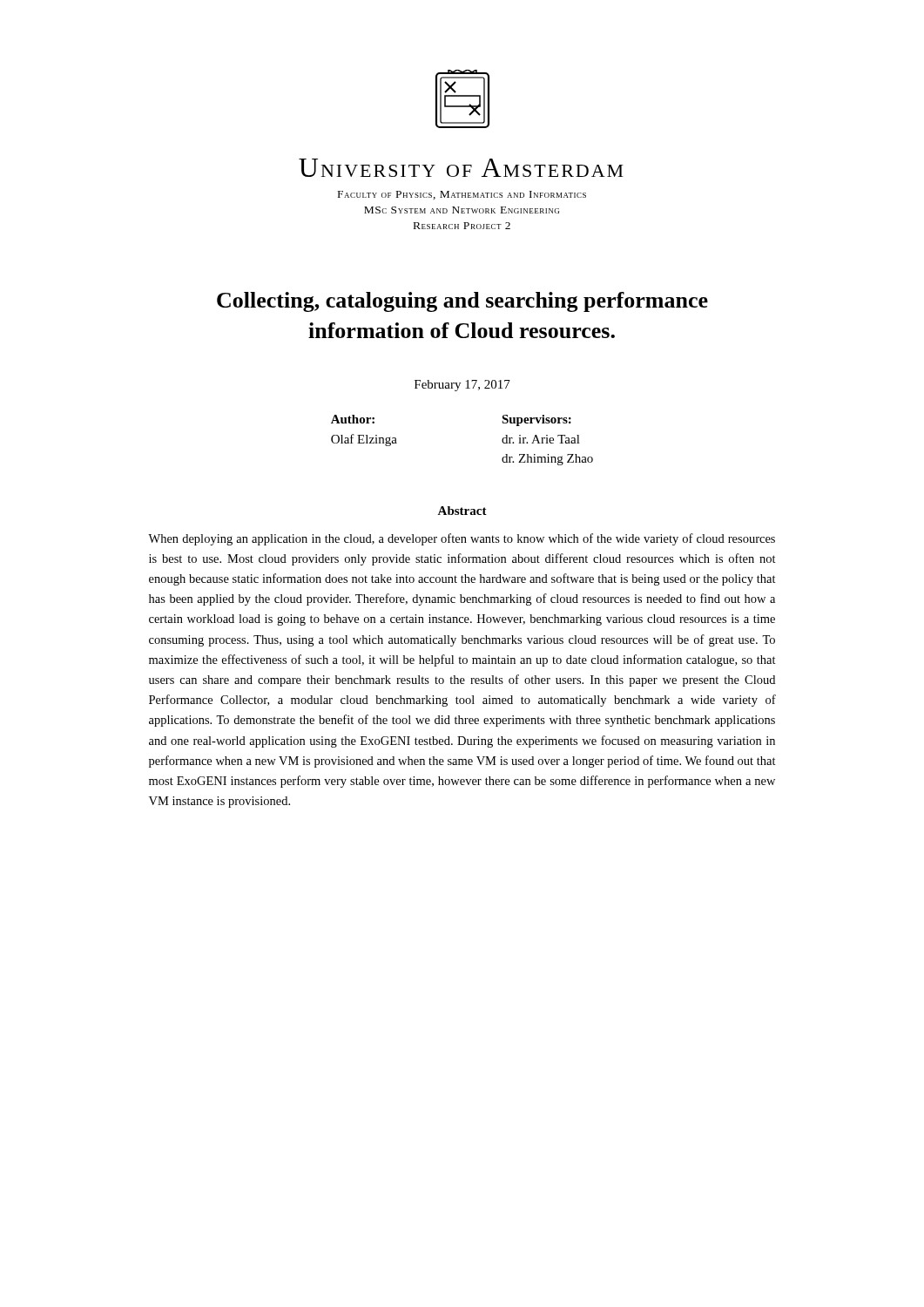Image resolution: width=924 pixels, height=1307 pixels.
Task: Select the text starting "MSc System and"
Action: point(462,210)
